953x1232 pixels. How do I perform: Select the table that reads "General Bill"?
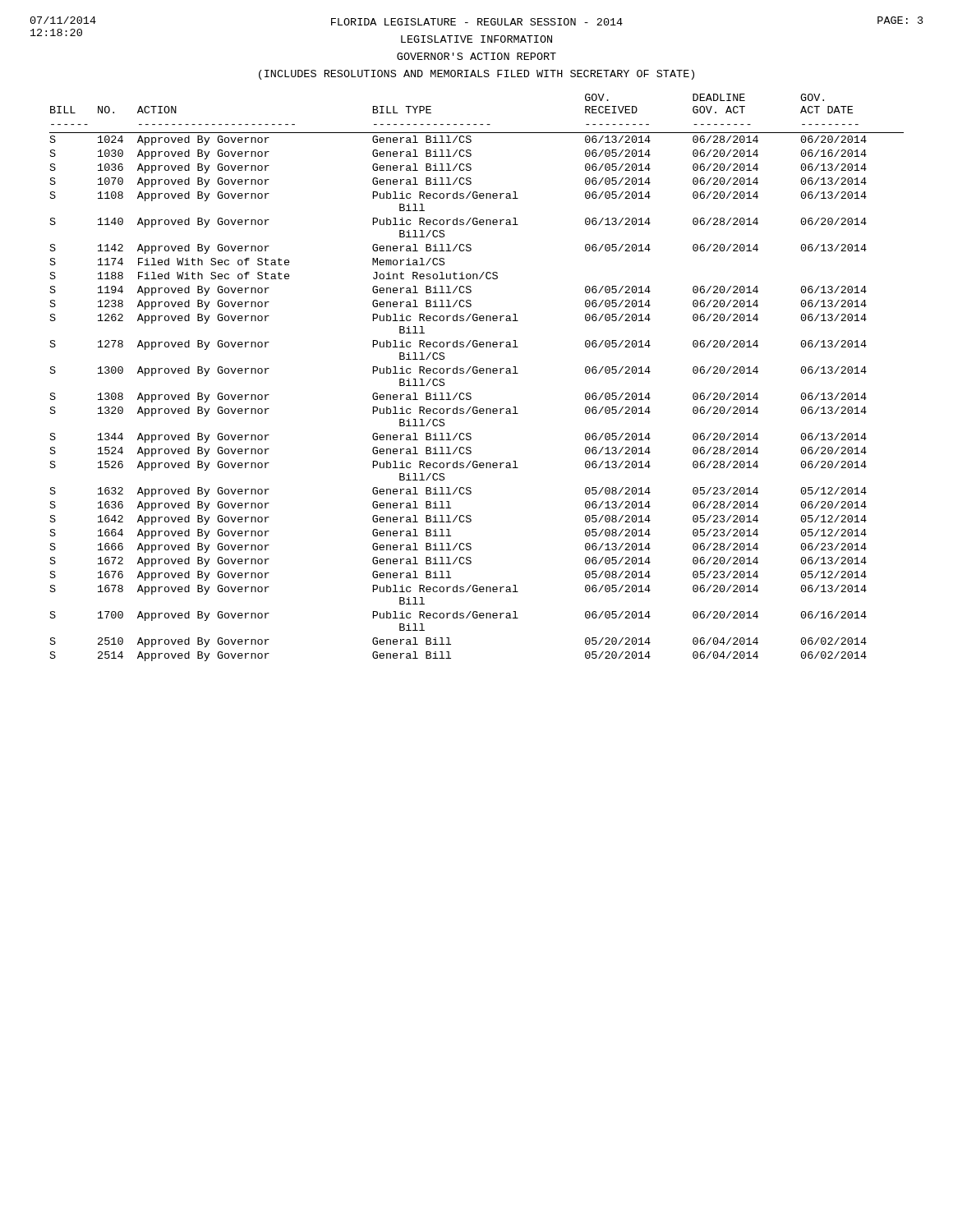tap(476, 377)
